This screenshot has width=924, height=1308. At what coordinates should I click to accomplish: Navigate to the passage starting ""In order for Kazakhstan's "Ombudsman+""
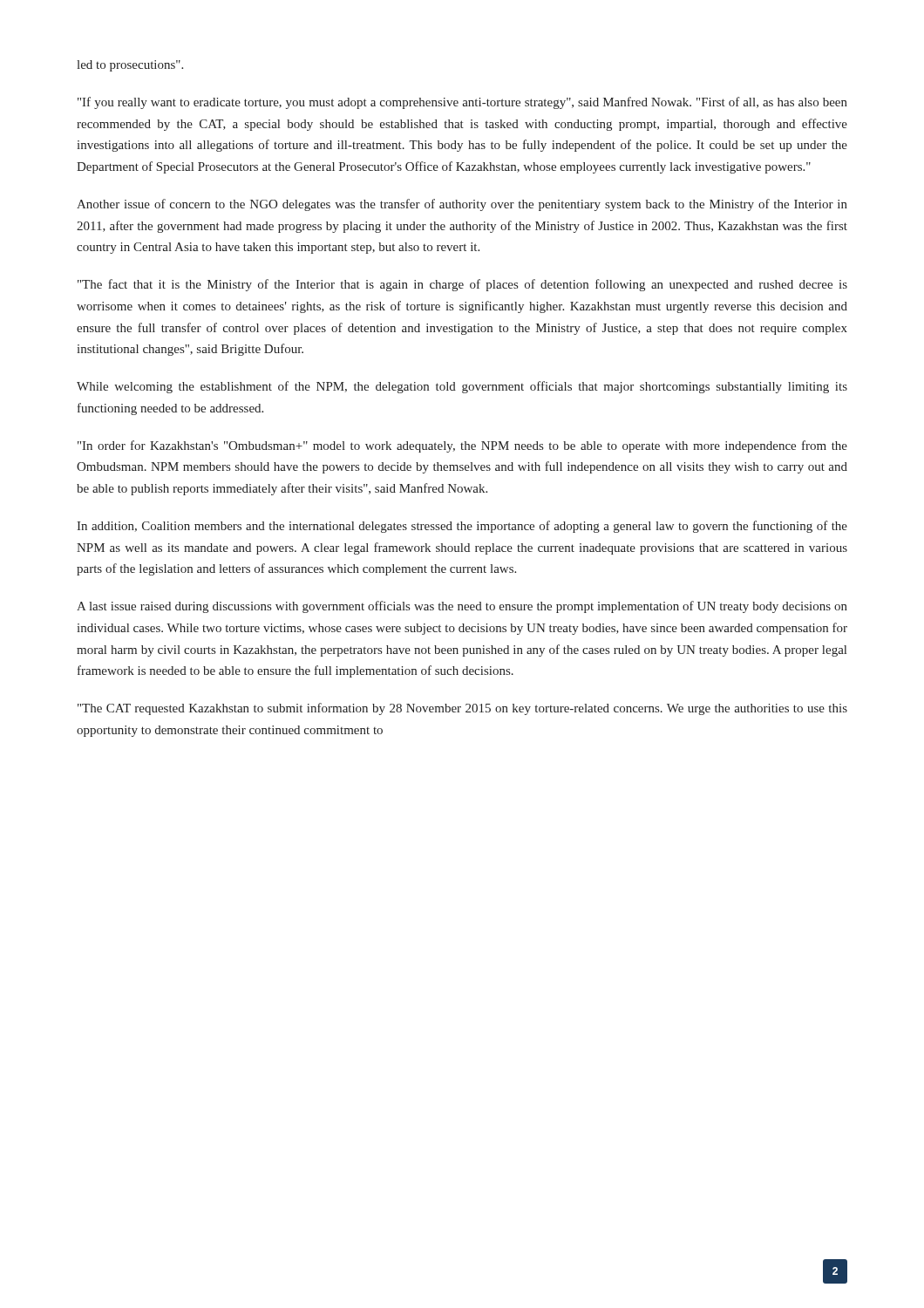pyautogui.click(x=462, y=467)
